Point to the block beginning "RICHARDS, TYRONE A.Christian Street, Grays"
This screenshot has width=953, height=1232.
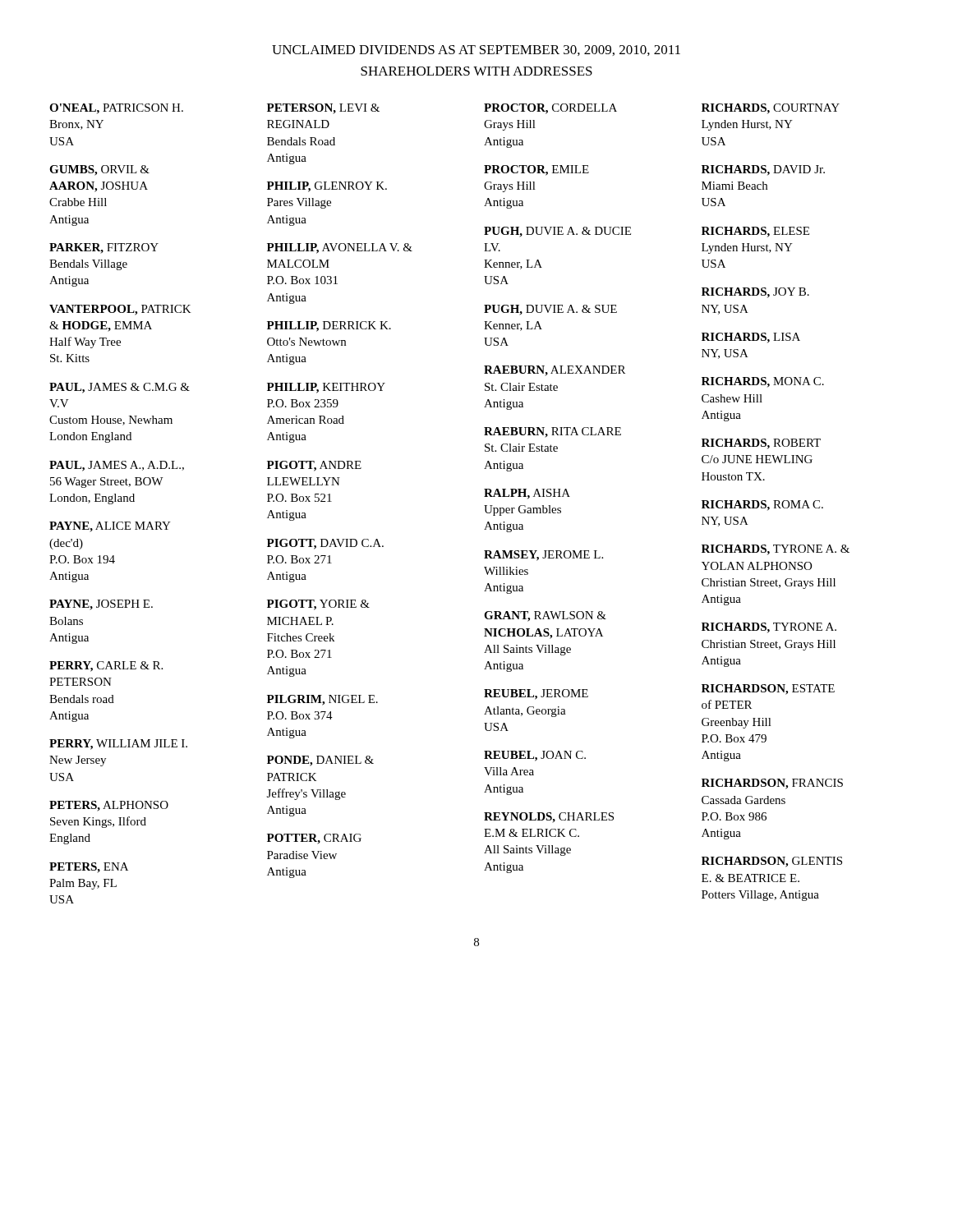[769, 644]
